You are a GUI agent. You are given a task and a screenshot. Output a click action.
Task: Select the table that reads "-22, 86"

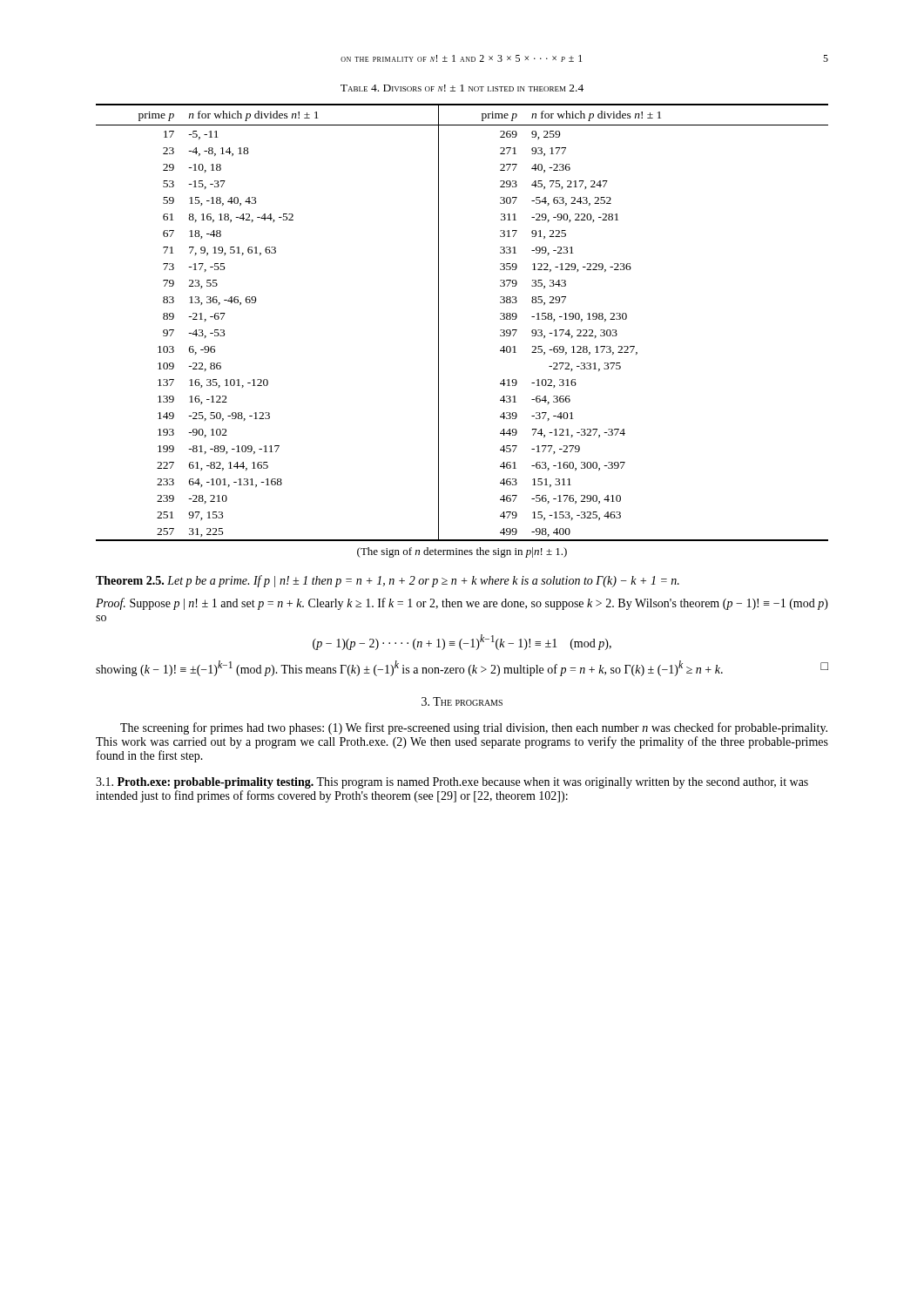[462, 322]
